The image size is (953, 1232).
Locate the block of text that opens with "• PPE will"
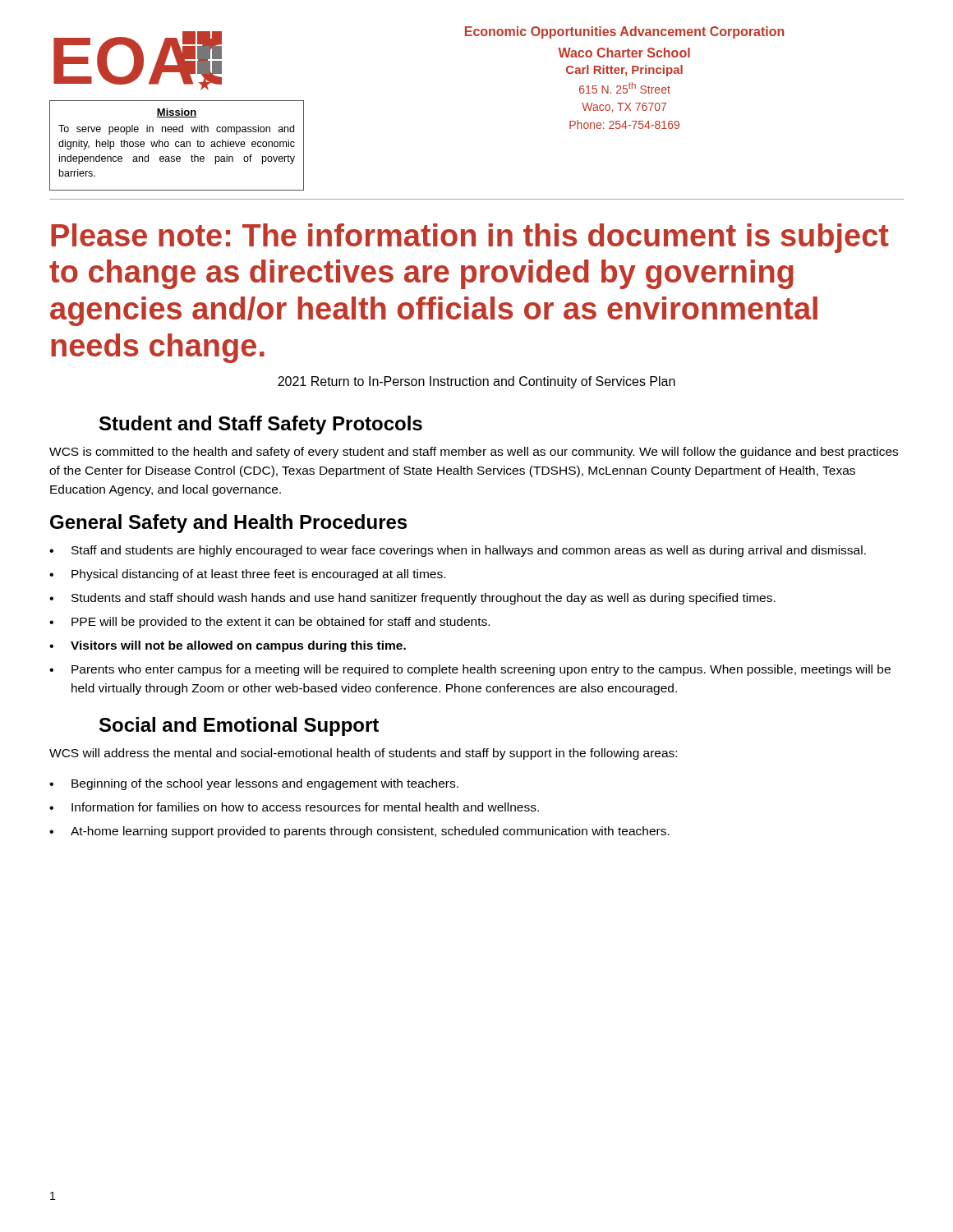coord(476,622)
